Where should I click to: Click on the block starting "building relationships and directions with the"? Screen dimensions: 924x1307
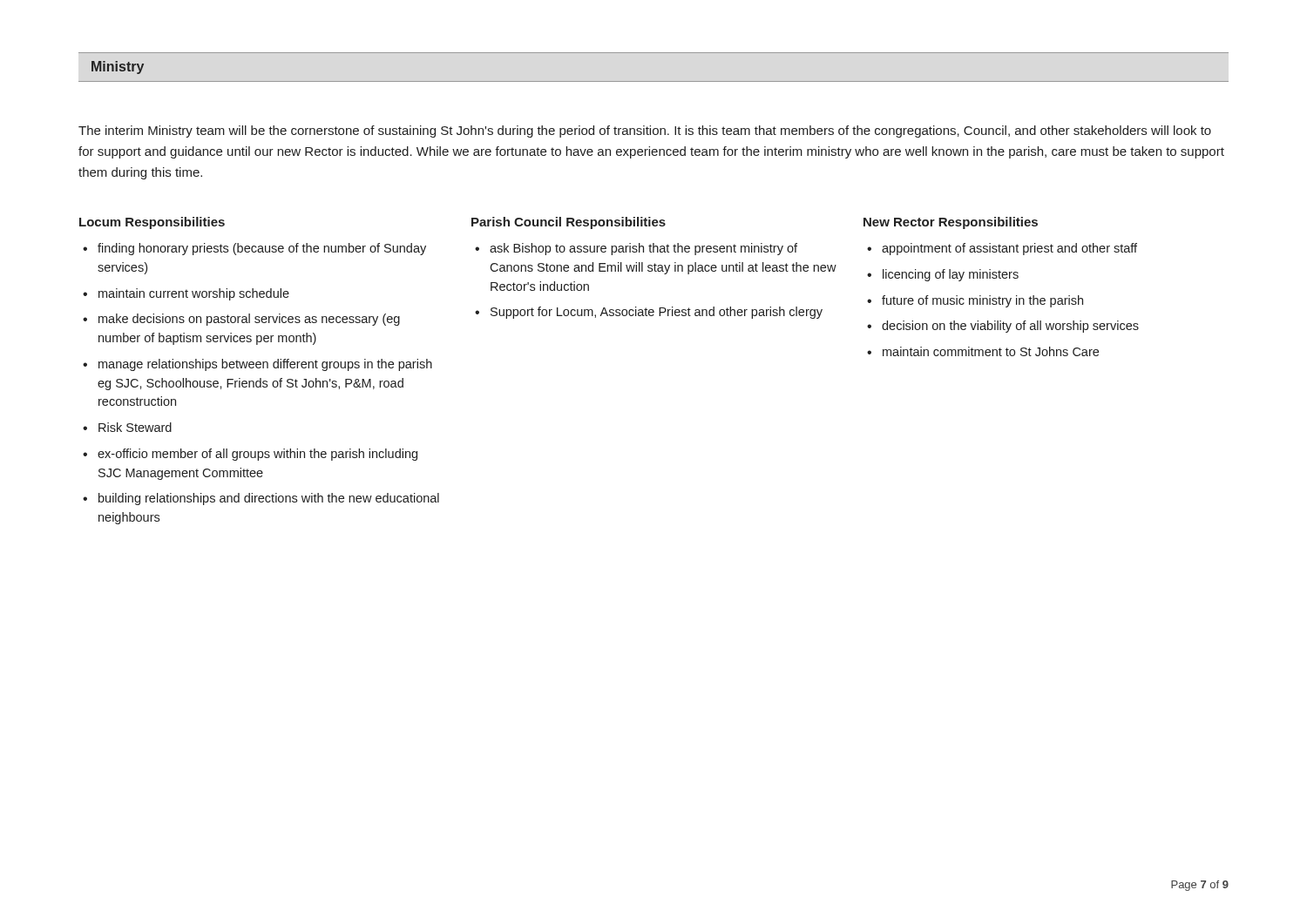[x=269, y=508]
